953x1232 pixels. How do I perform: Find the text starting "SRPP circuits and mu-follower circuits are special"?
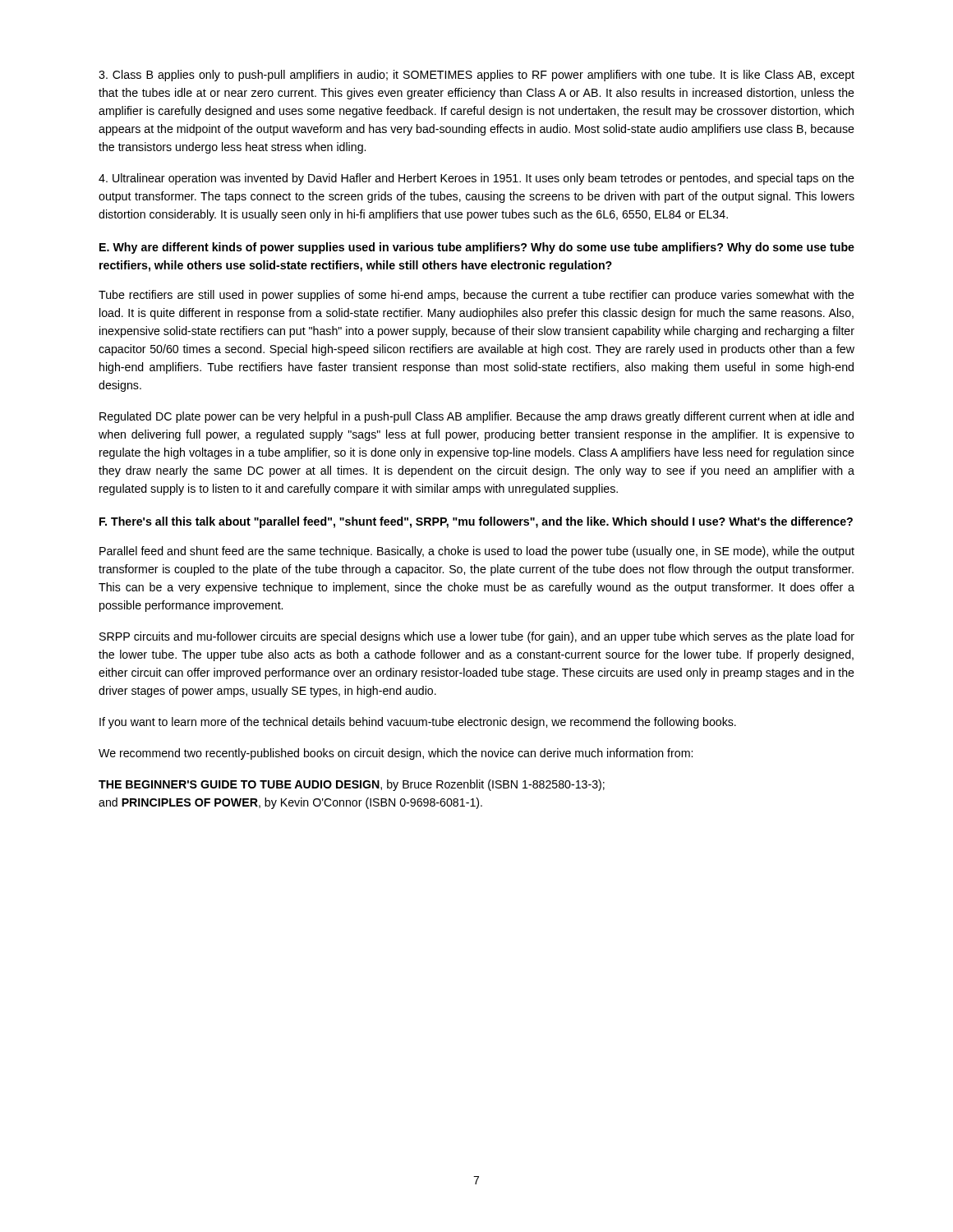pos(476,664)
